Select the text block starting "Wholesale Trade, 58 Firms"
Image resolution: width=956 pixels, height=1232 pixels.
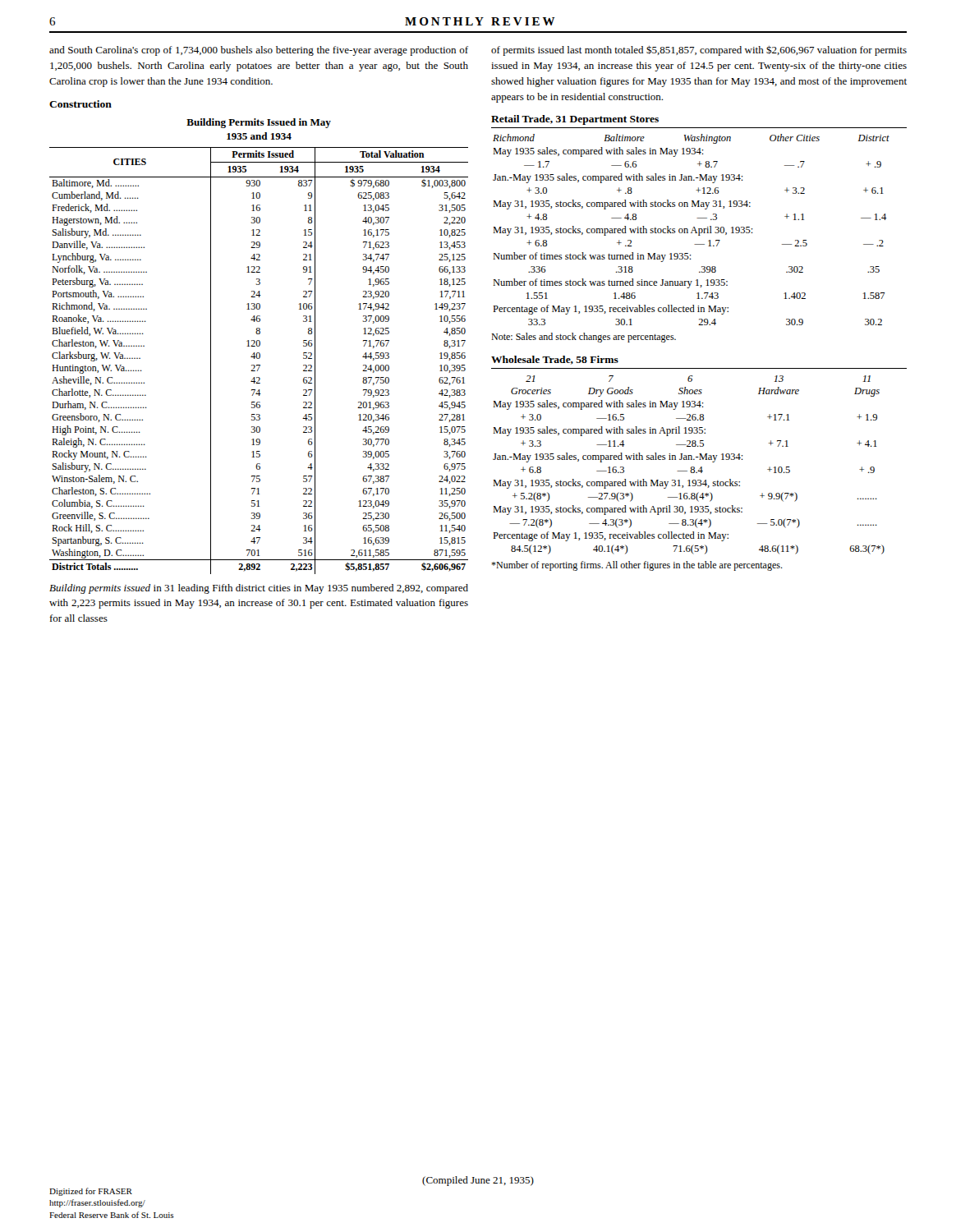555,360
